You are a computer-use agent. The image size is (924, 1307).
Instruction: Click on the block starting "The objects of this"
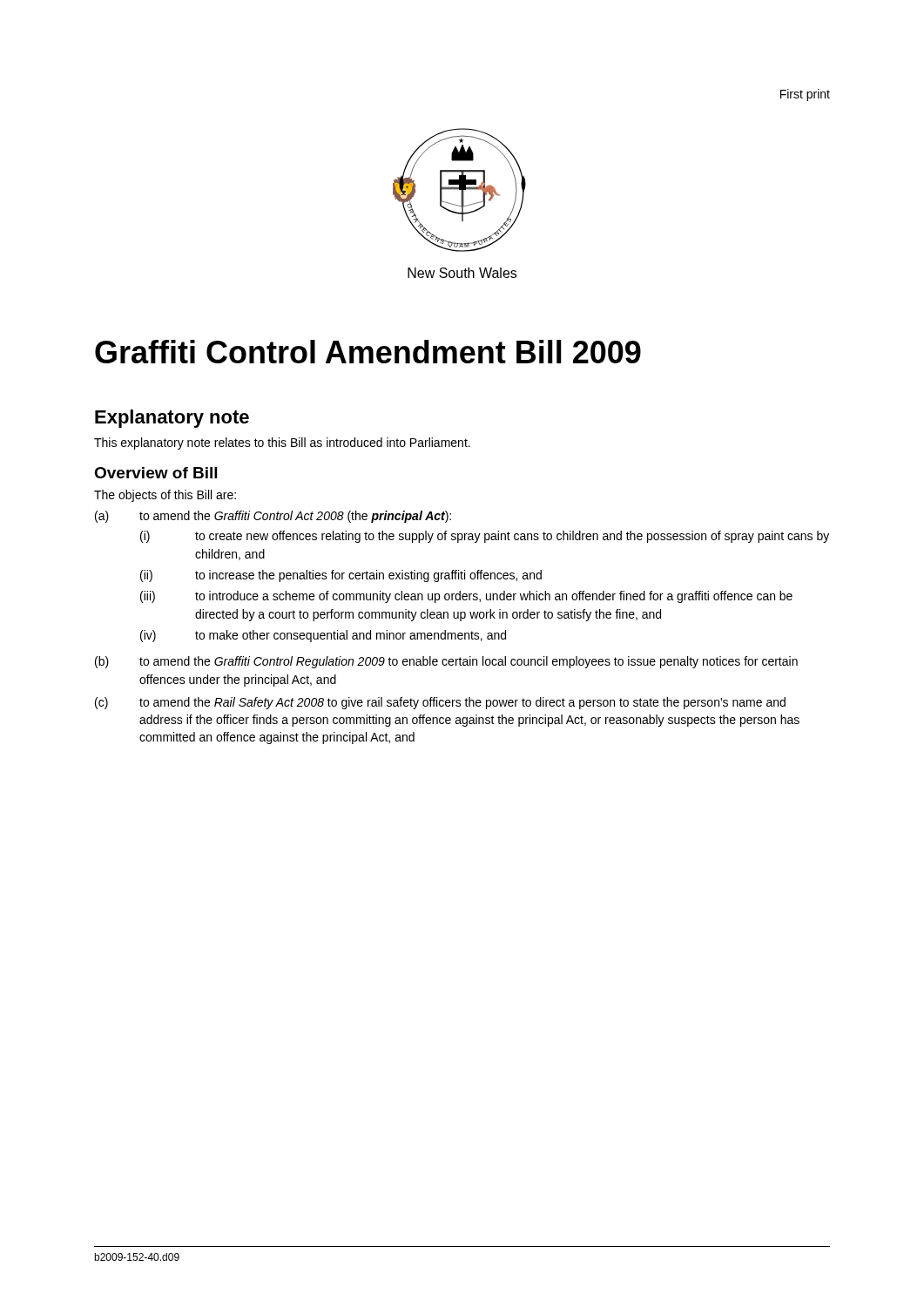pos(166,495)
